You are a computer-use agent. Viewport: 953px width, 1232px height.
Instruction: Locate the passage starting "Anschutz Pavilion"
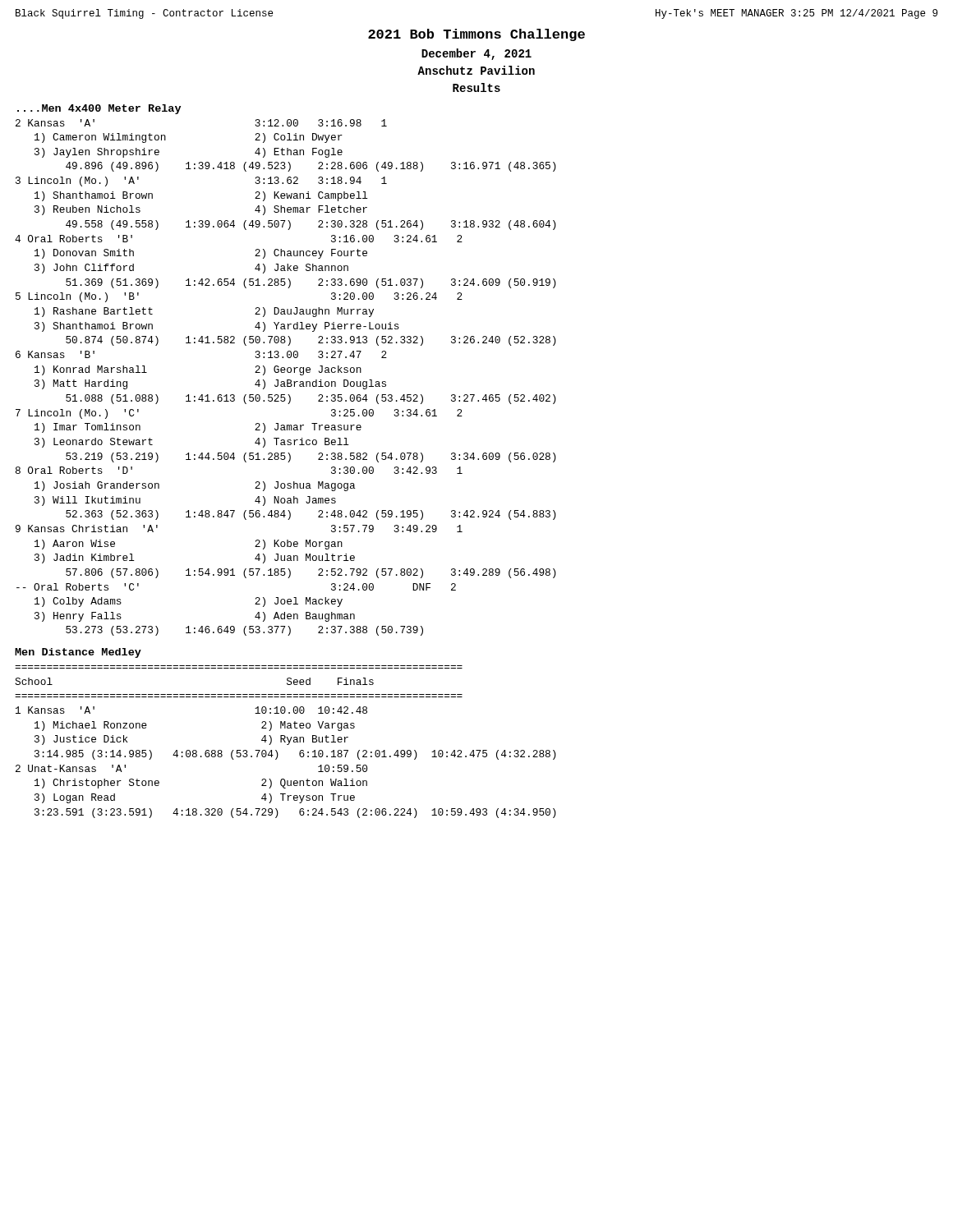pyautogui.click(x=476, y=71)
